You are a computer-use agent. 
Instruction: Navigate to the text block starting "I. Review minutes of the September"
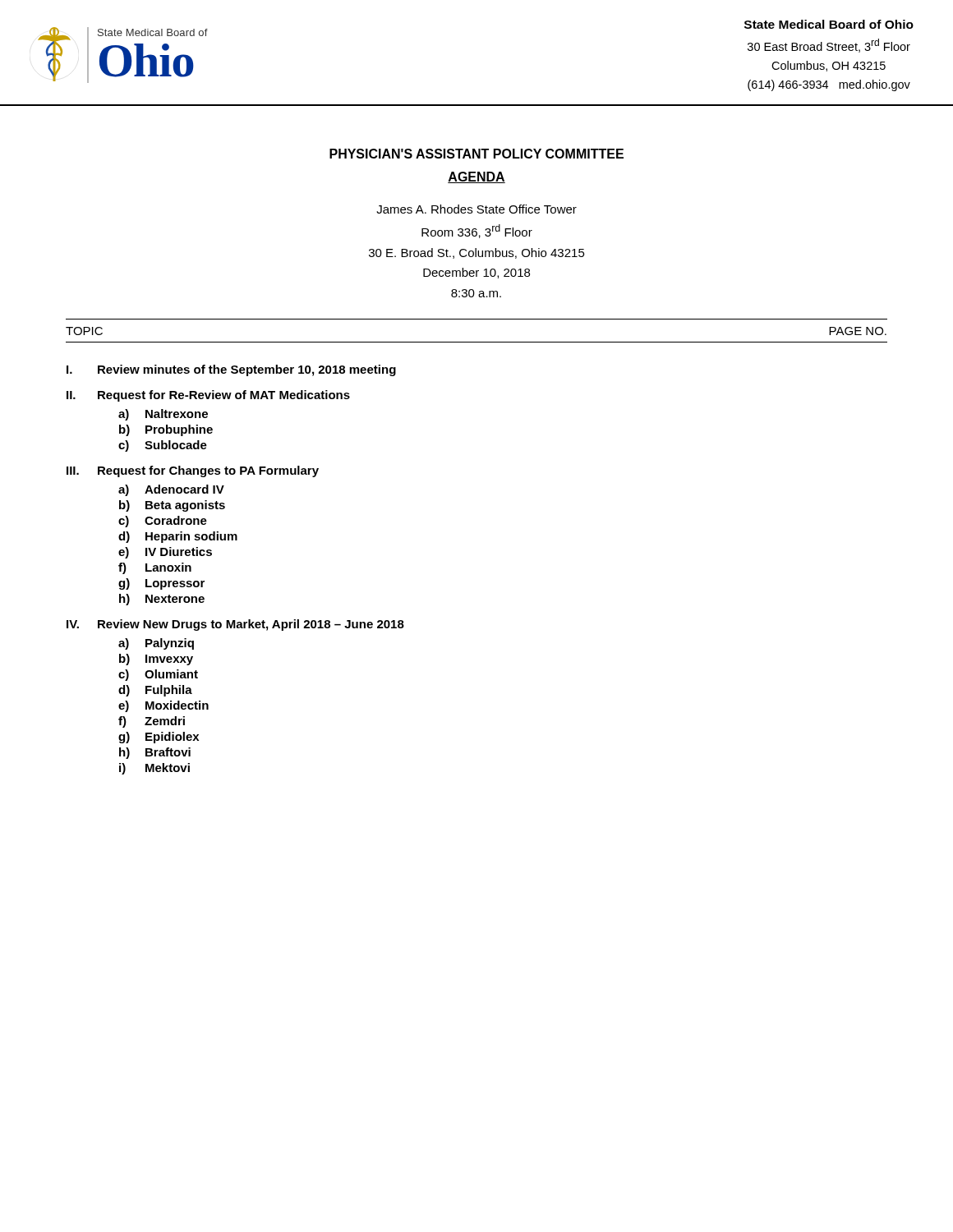231,369
